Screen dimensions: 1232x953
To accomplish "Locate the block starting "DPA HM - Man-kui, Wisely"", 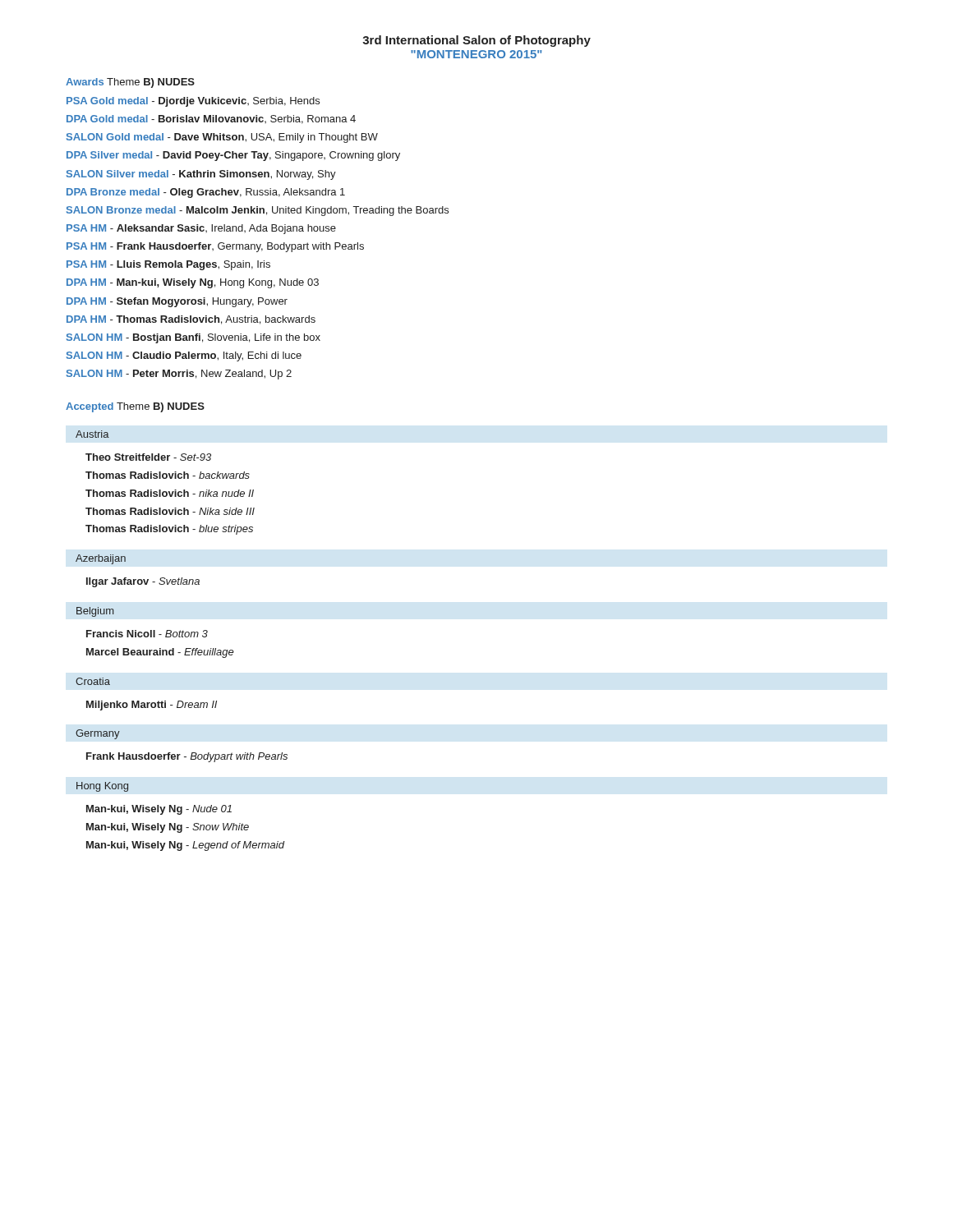I will tap(192, 282).
